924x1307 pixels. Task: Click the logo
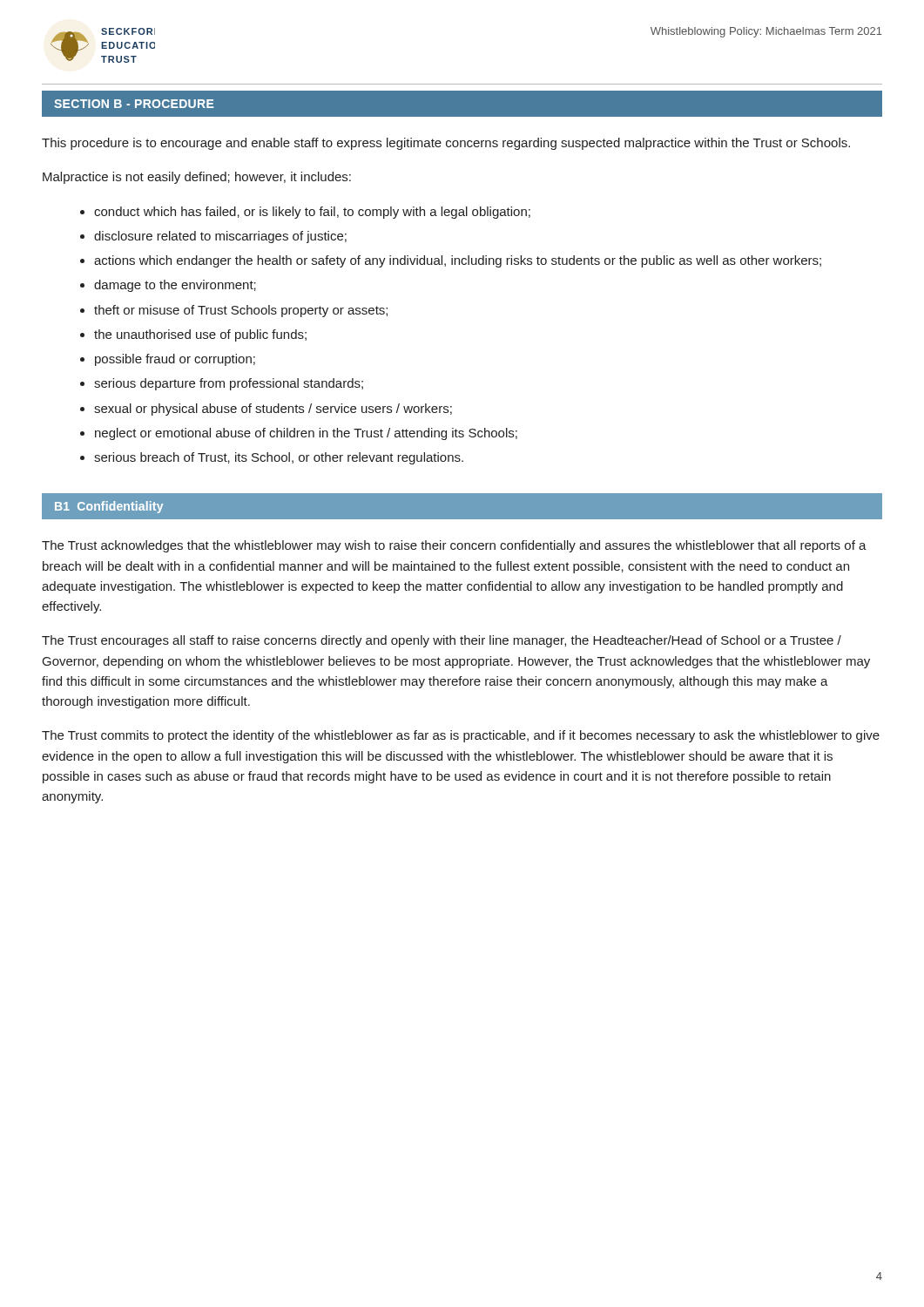(x=98, y=45)
